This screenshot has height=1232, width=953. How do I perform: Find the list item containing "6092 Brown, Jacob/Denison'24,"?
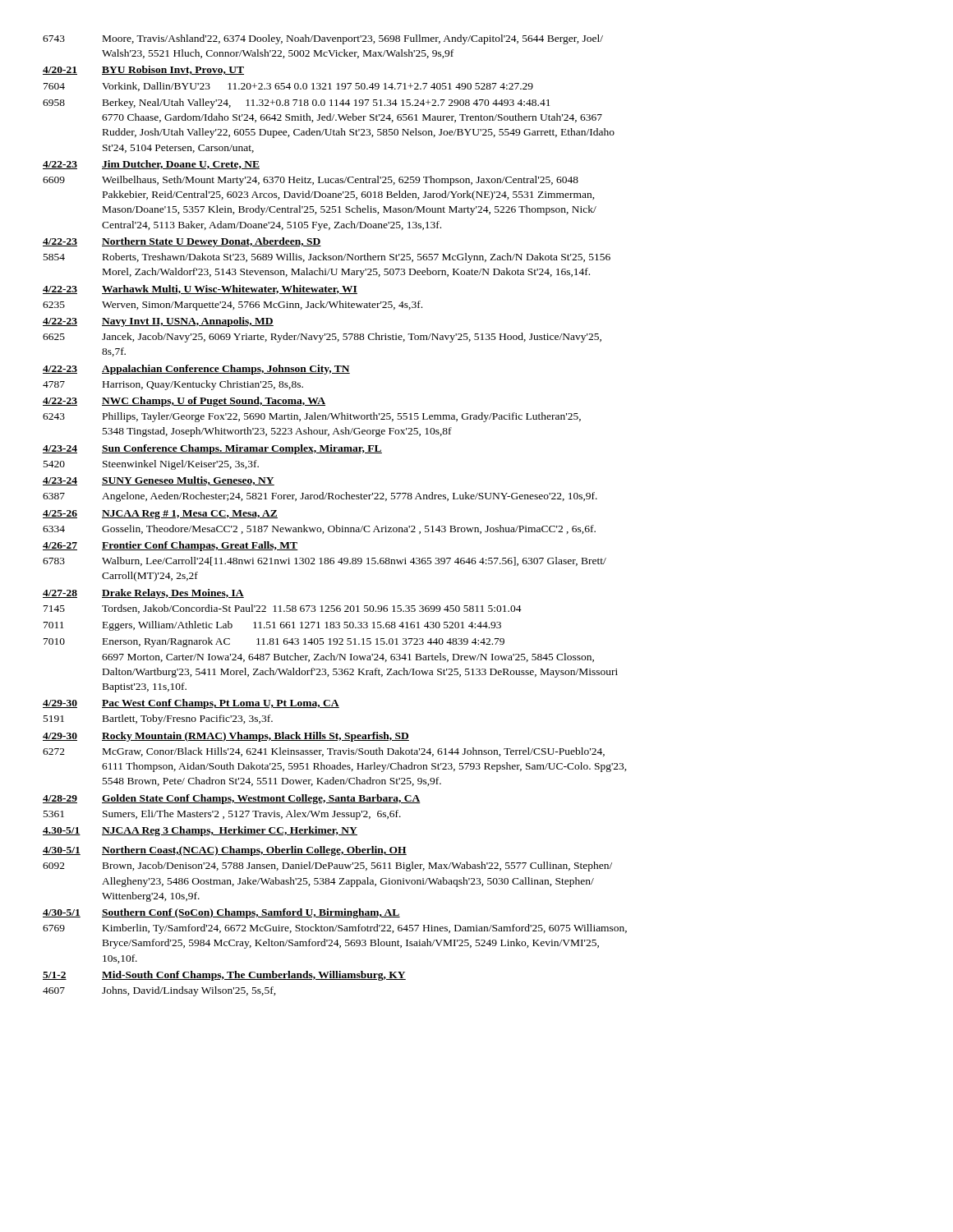pyautogui.click(x=476, y=881)
